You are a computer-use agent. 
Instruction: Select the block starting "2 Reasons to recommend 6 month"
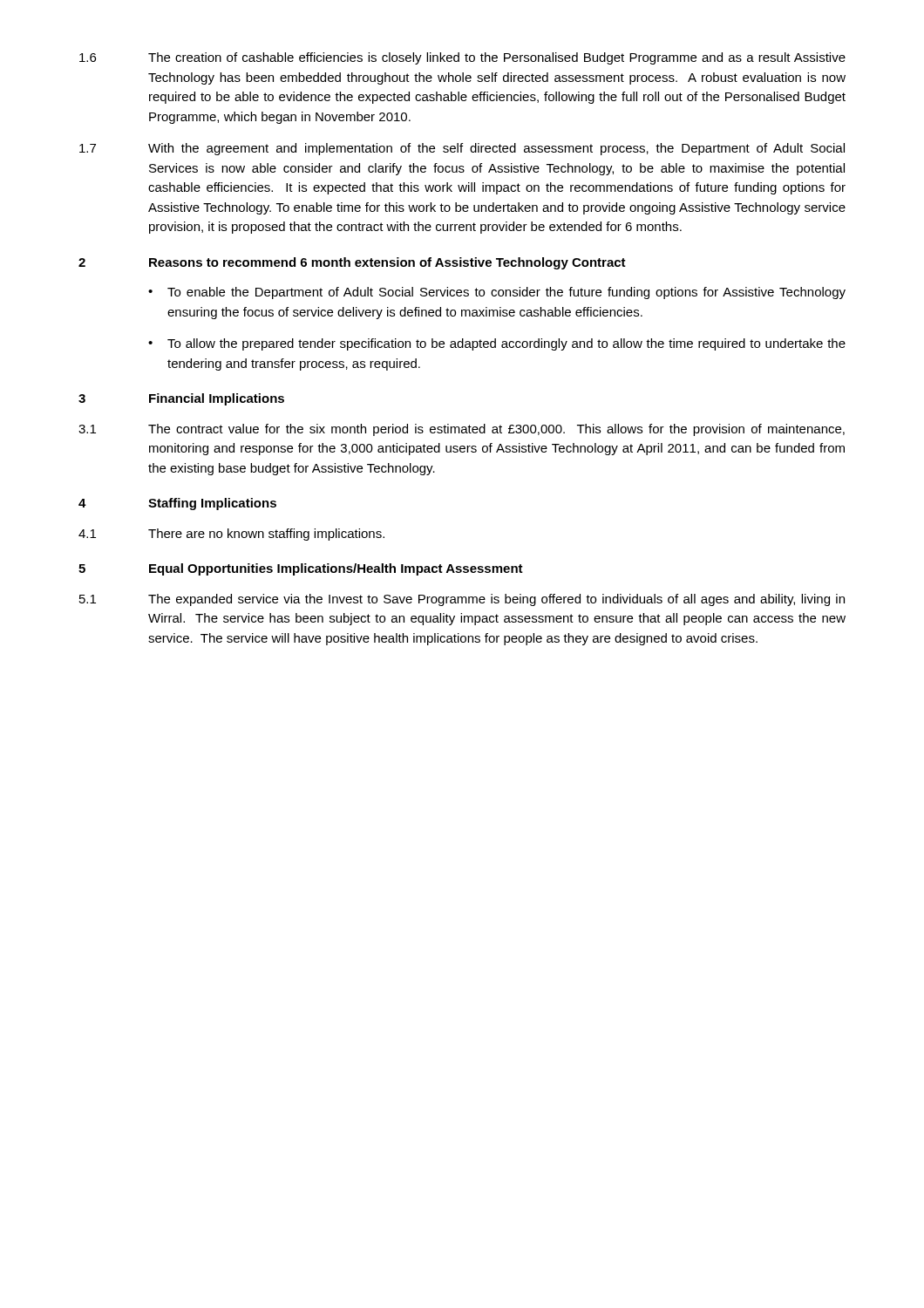pyautogui.click(x=462, y=262)
